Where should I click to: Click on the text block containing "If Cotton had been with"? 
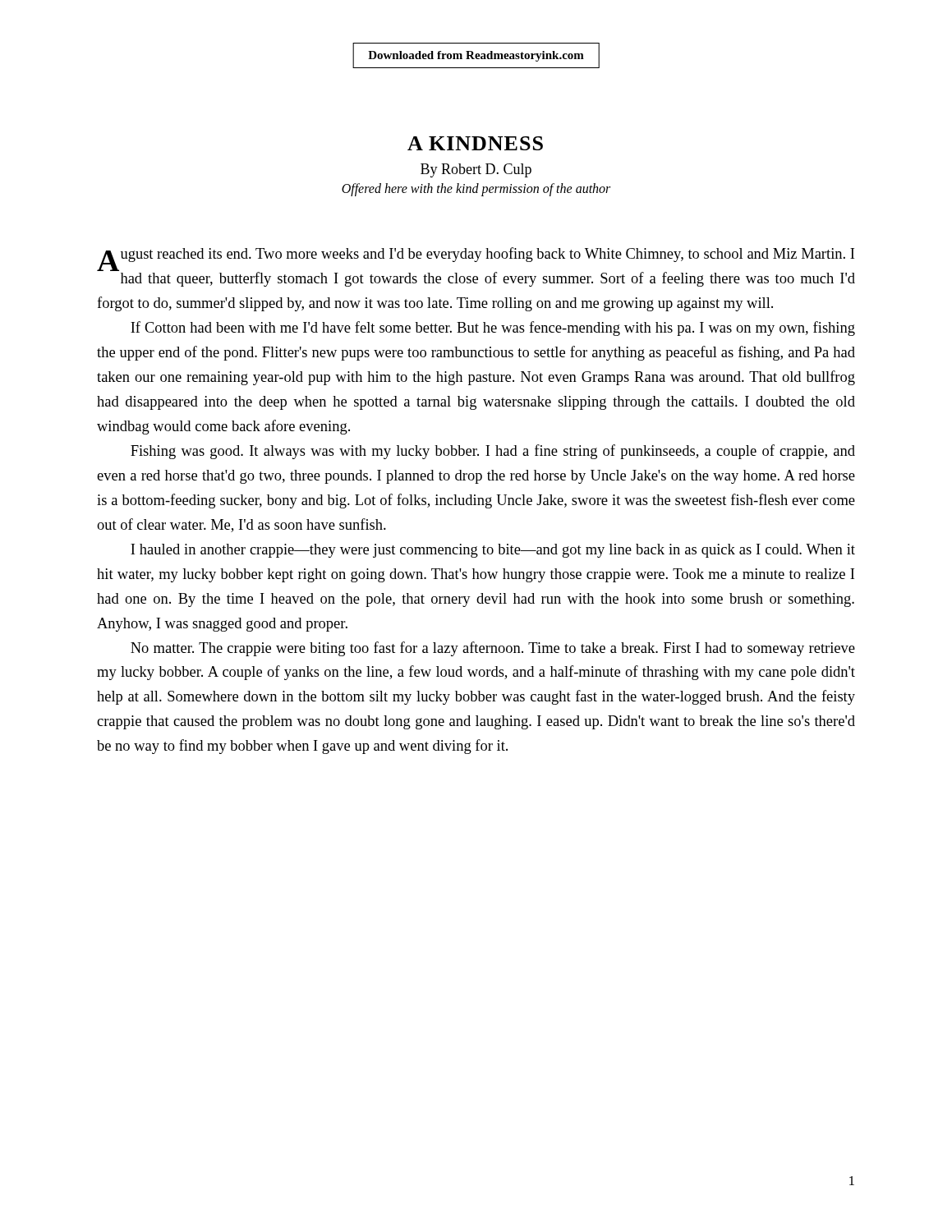pos(476,378)
